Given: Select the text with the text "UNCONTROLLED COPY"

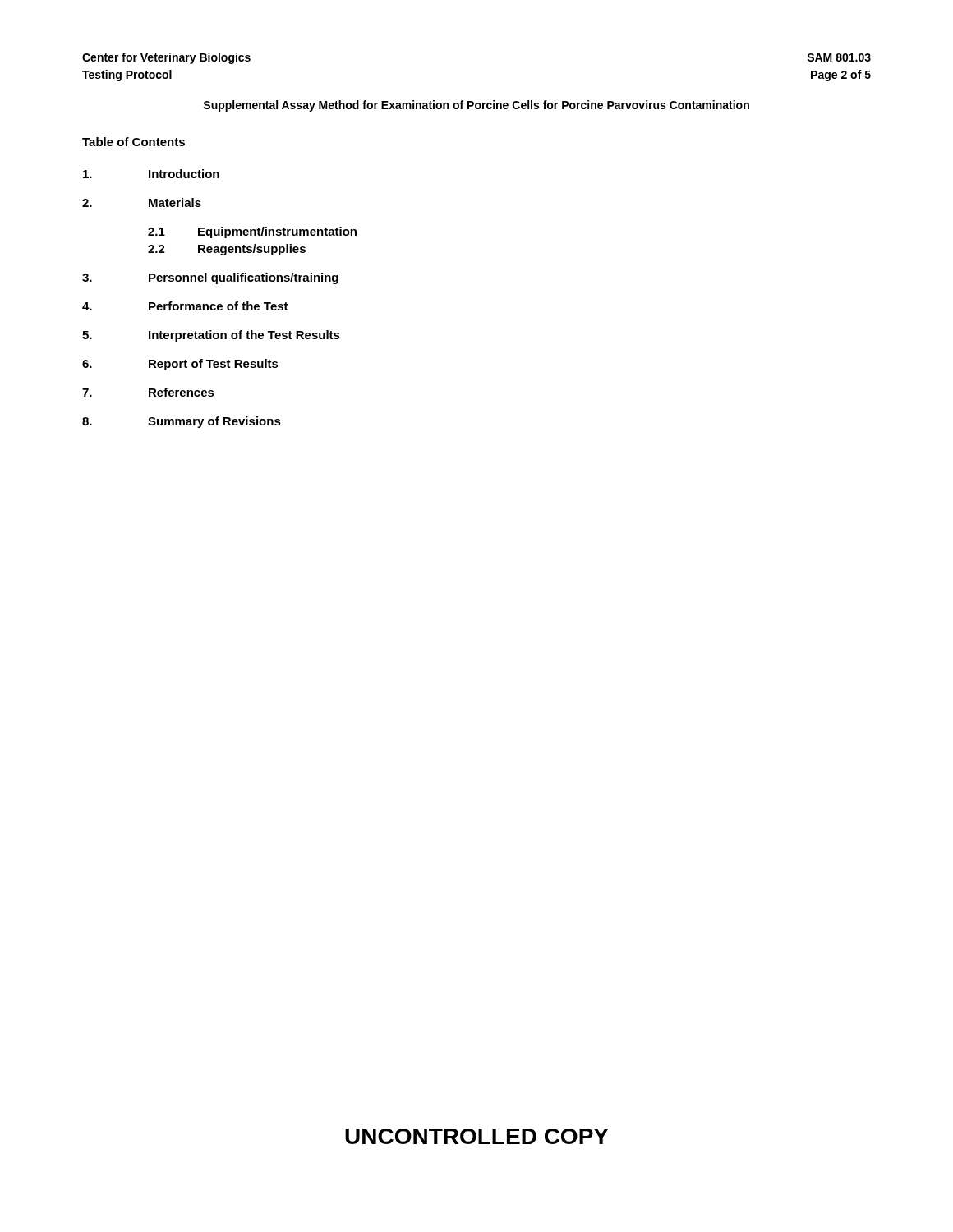Looking at the screenshot, I should click(x=476, y=1136).
